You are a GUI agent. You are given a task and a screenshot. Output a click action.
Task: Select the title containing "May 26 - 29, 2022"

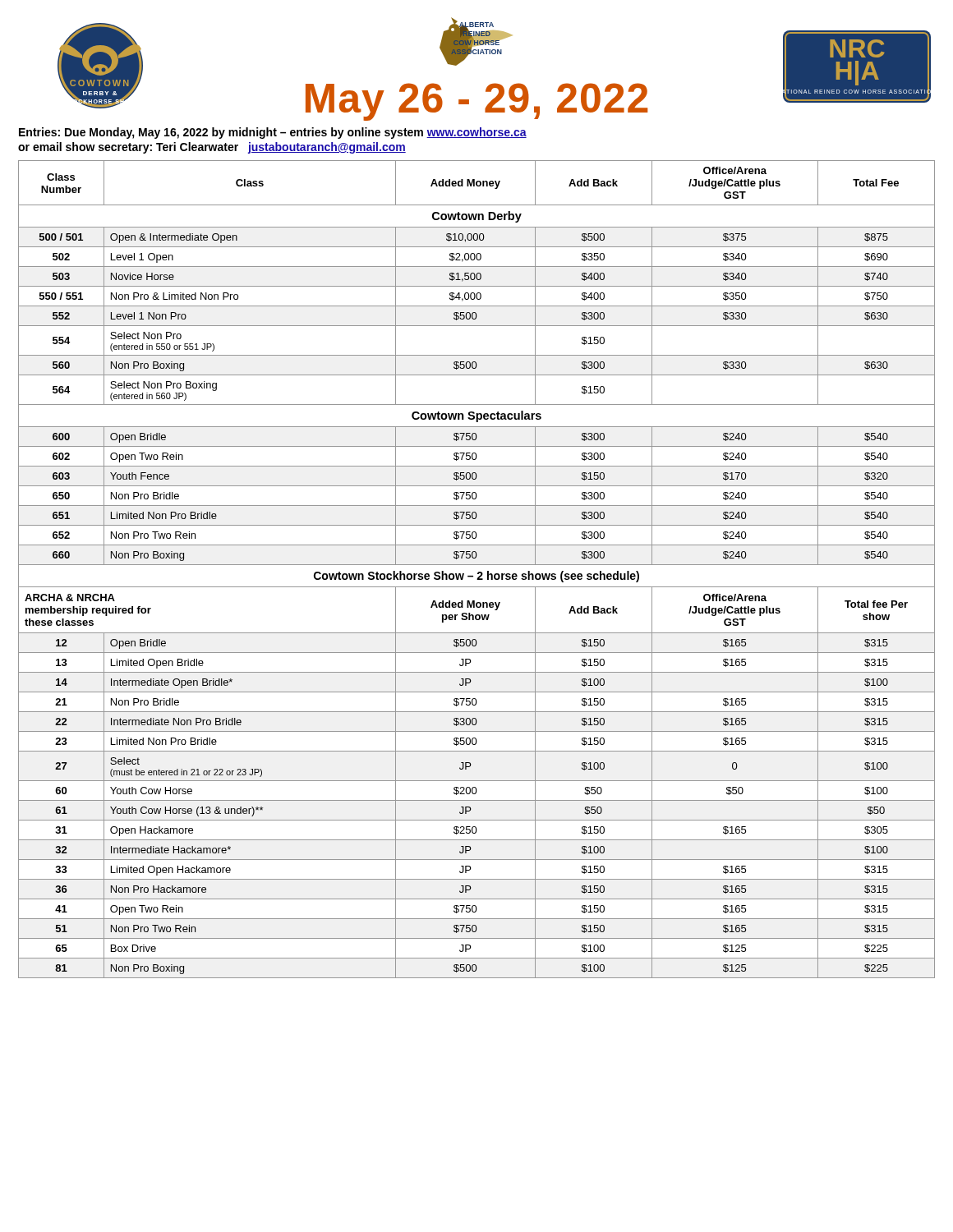(x=476, y=99)
